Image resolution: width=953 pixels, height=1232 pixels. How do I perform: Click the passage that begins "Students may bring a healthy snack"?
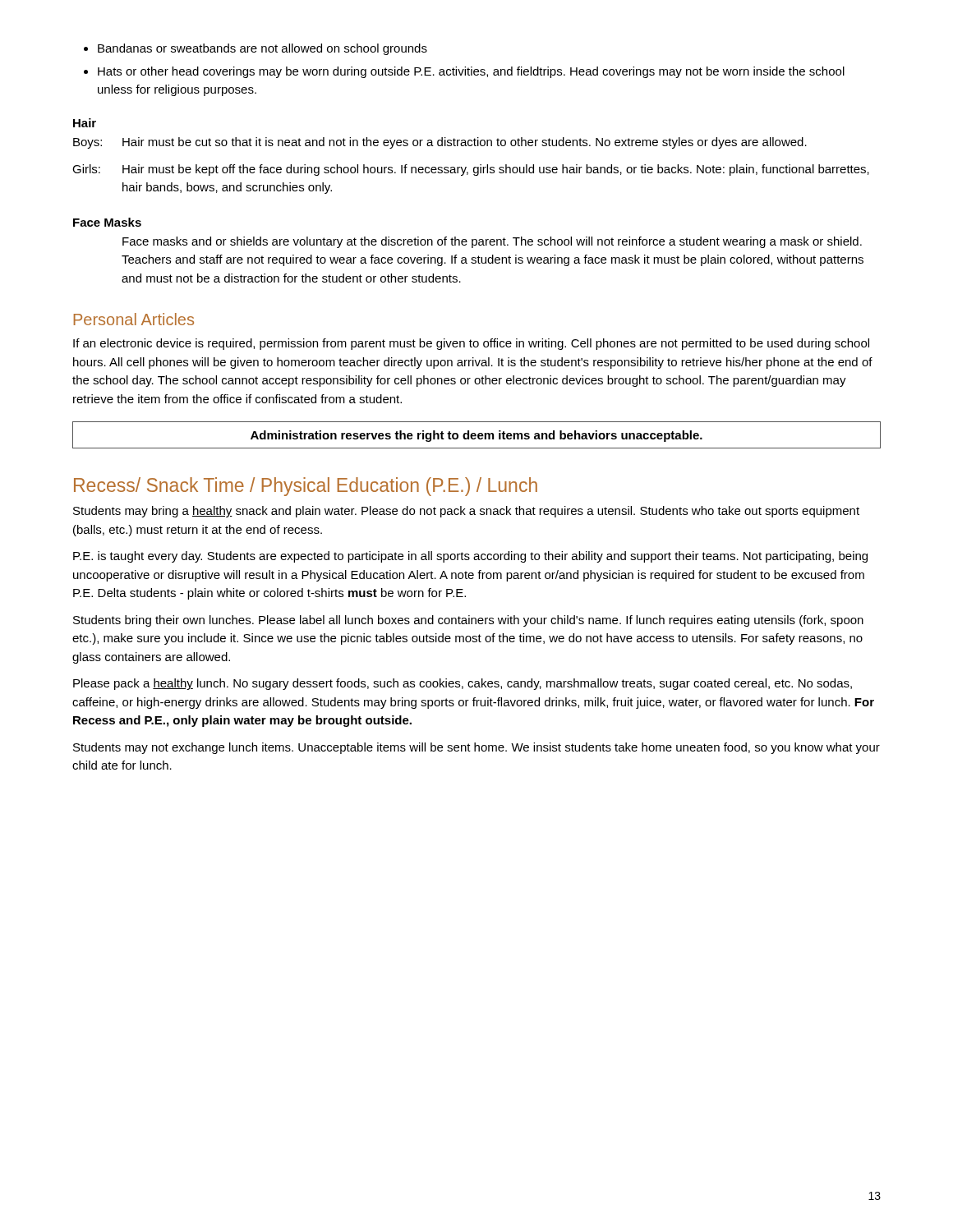(476, 521)
